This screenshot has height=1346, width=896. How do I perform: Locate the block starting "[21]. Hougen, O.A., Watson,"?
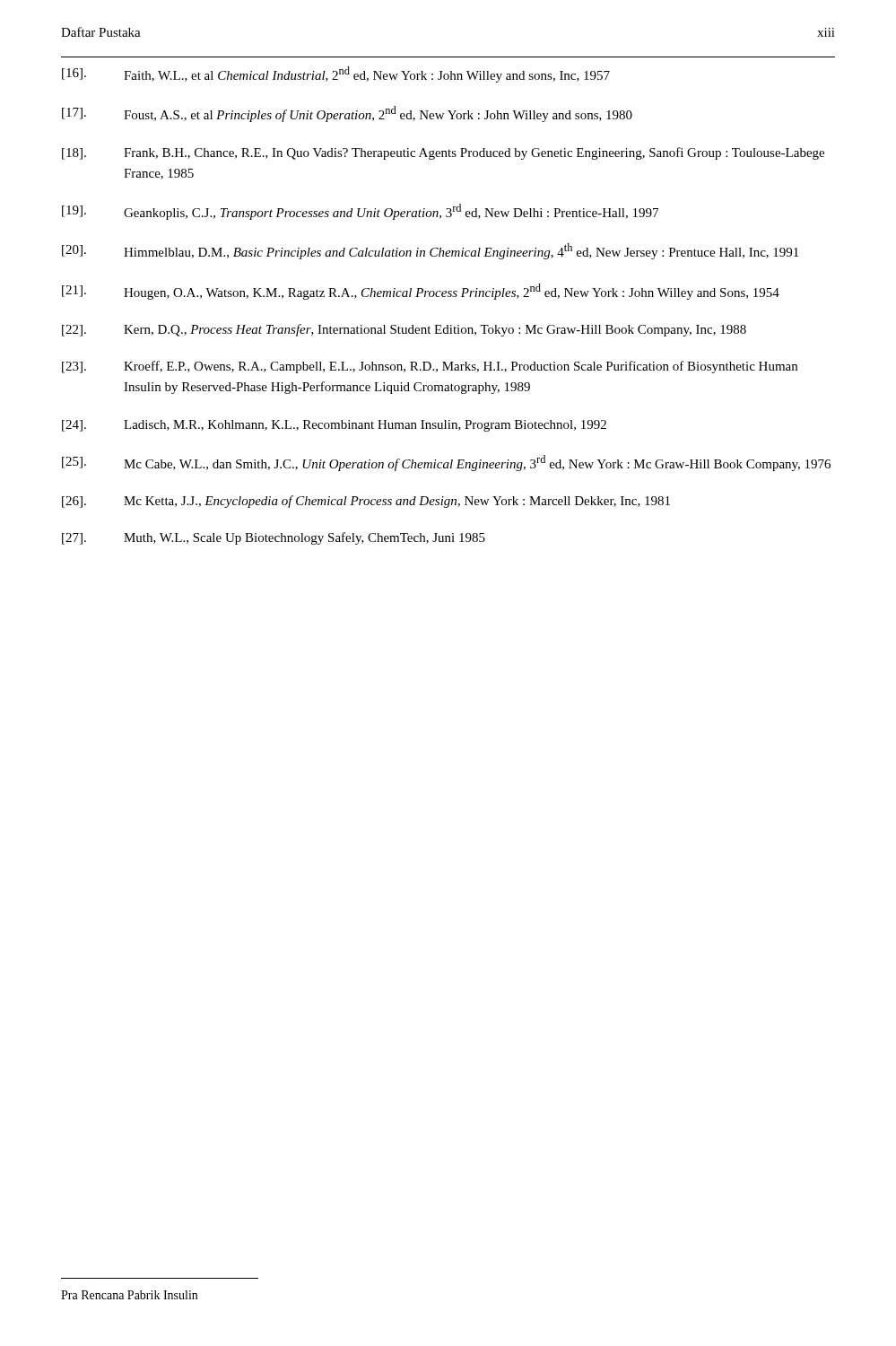[448, 291]
